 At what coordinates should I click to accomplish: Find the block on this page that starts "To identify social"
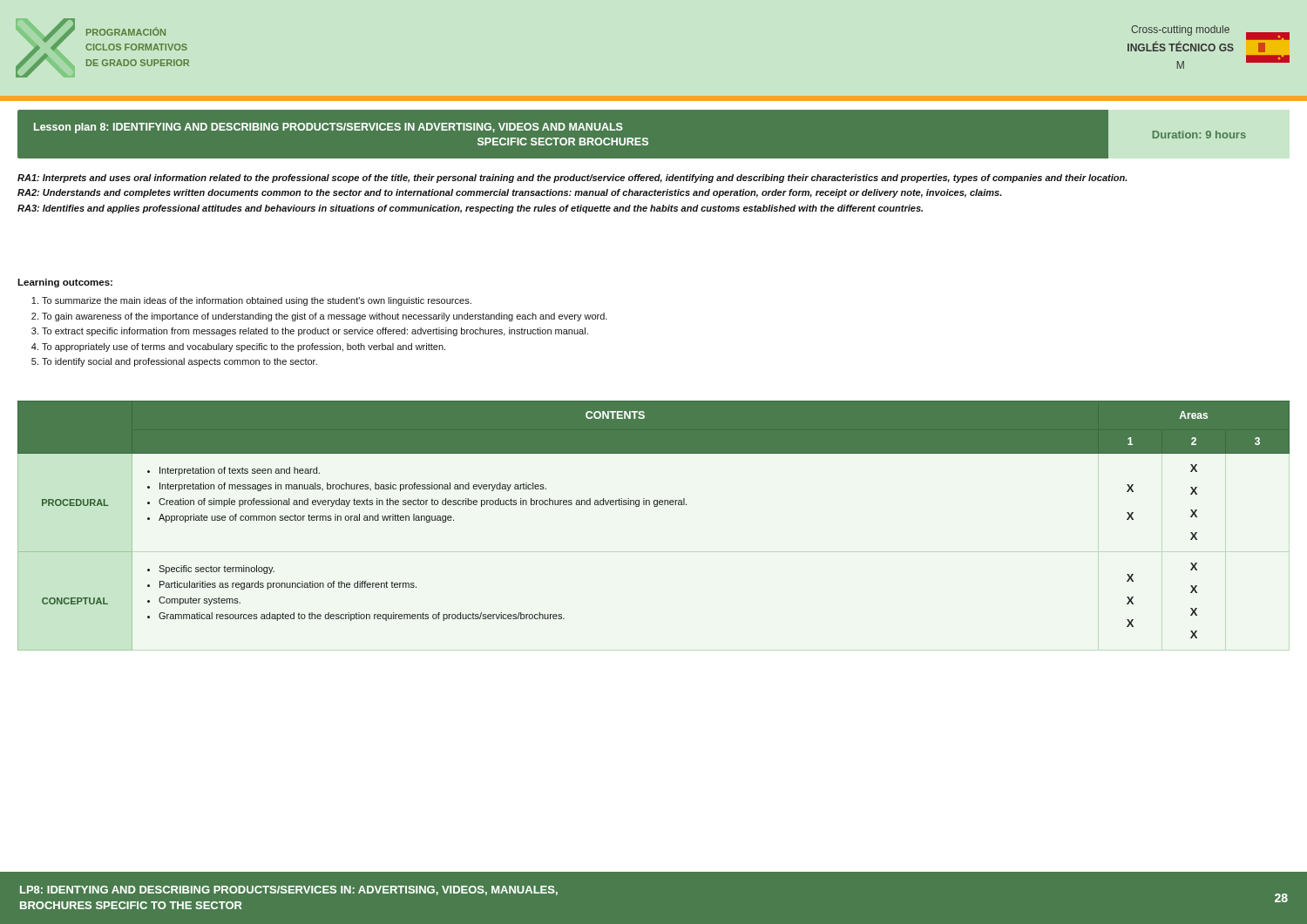click(180, 362)
